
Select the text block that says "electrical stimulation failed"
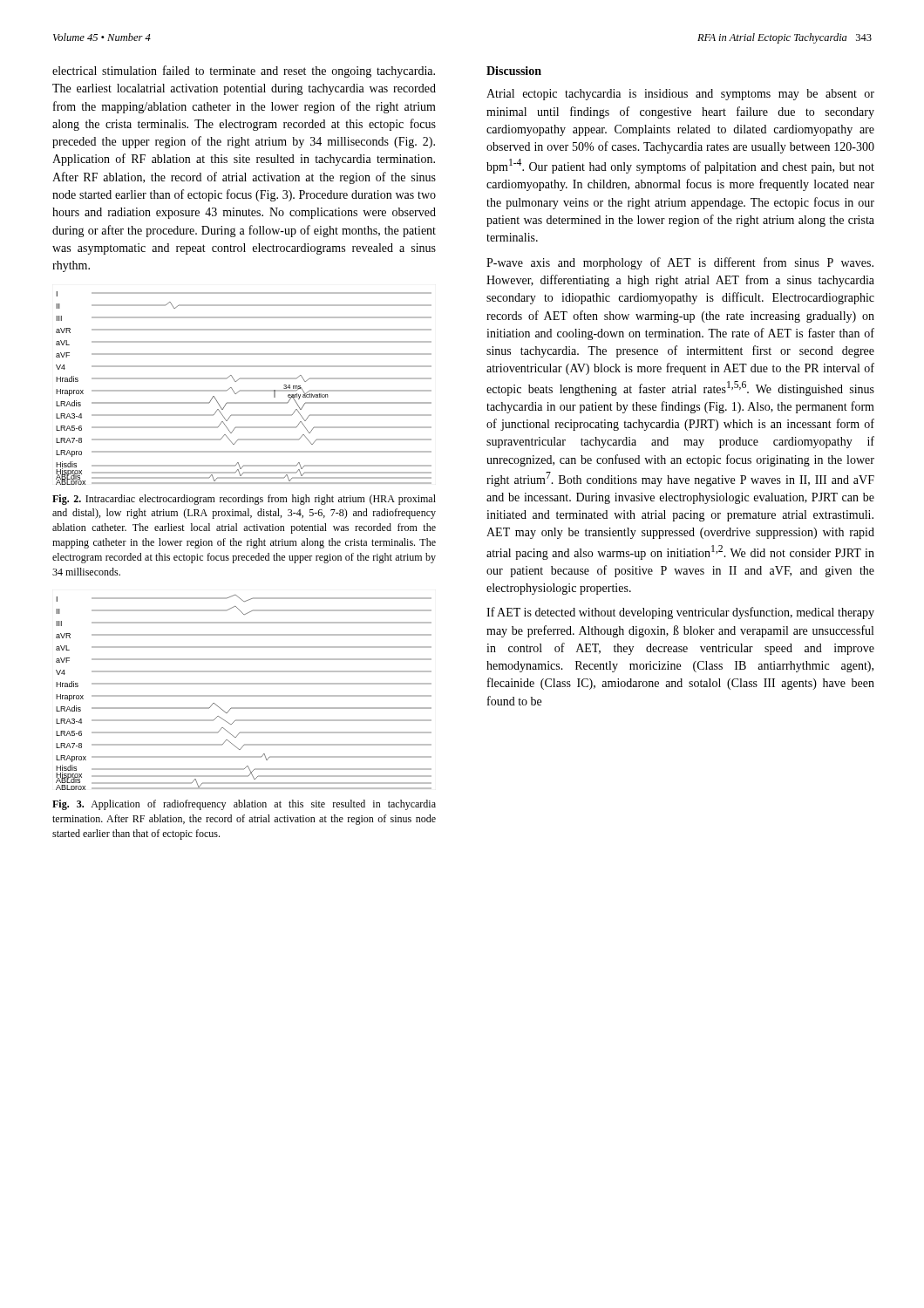point(244,169)
